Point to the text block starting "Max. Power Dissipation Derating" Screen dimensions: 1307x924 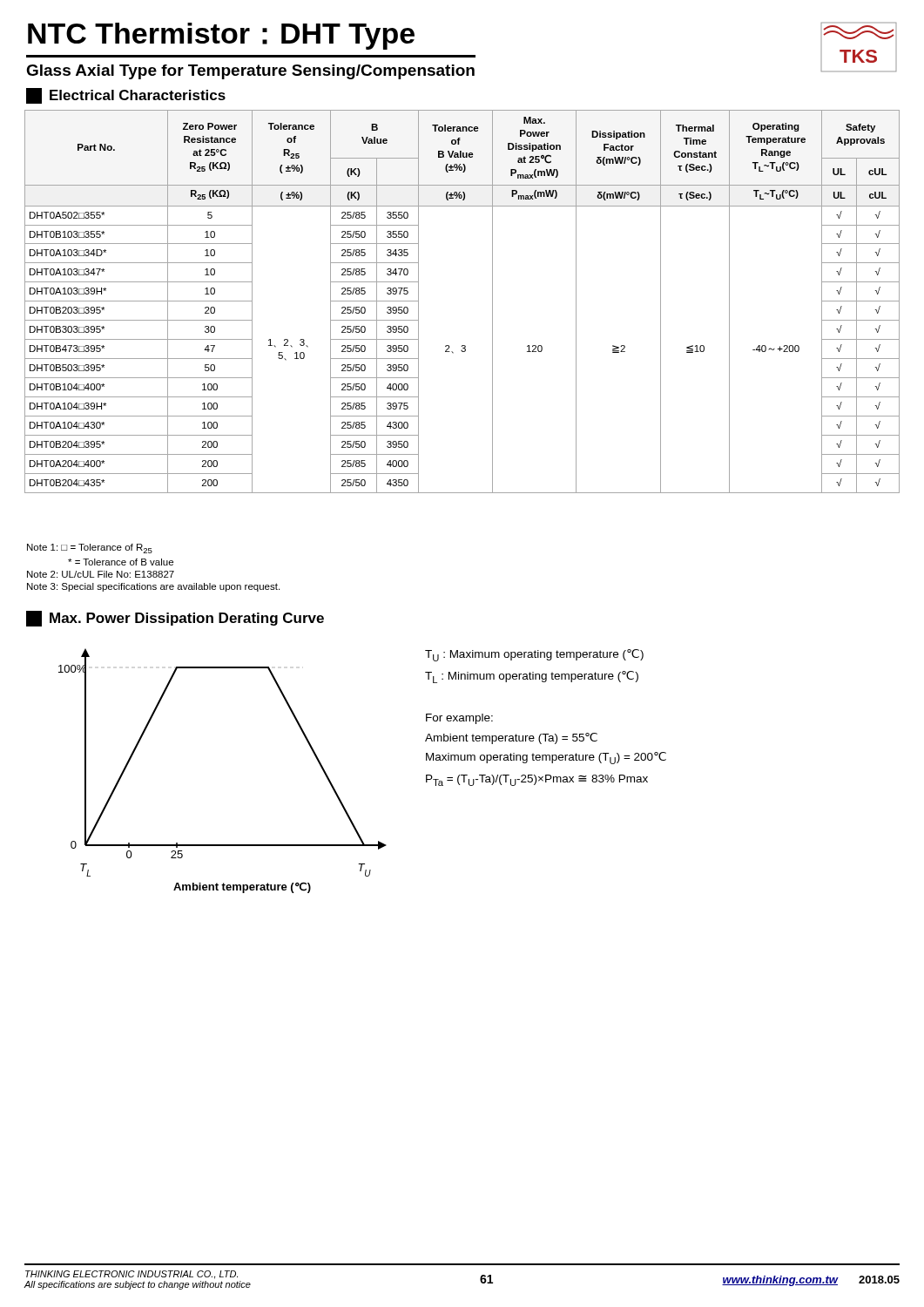[x=175, y=619]
